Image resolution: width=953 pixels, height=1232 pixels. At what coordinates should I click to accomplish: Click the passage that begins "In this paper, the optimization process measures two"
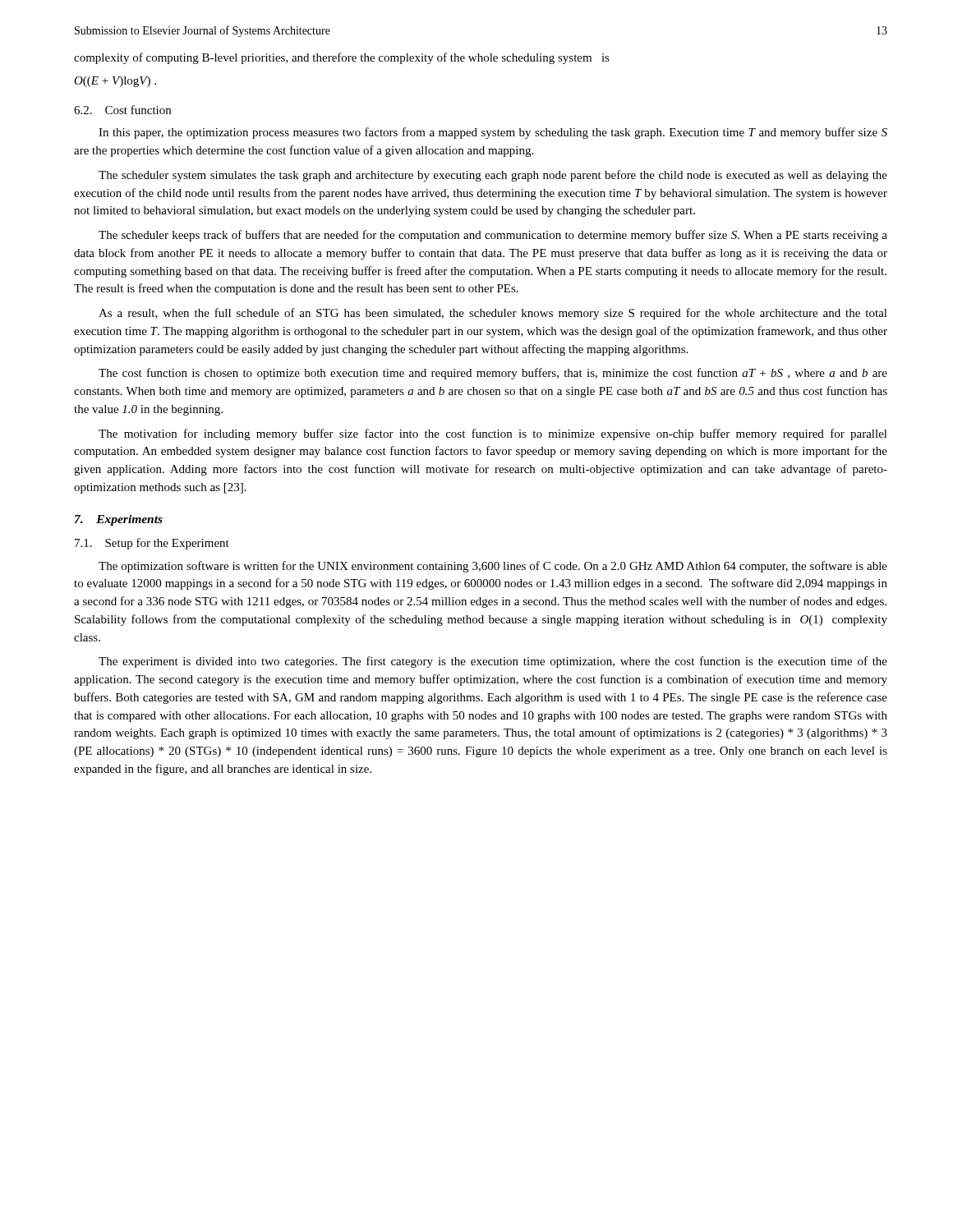point(481,141)
